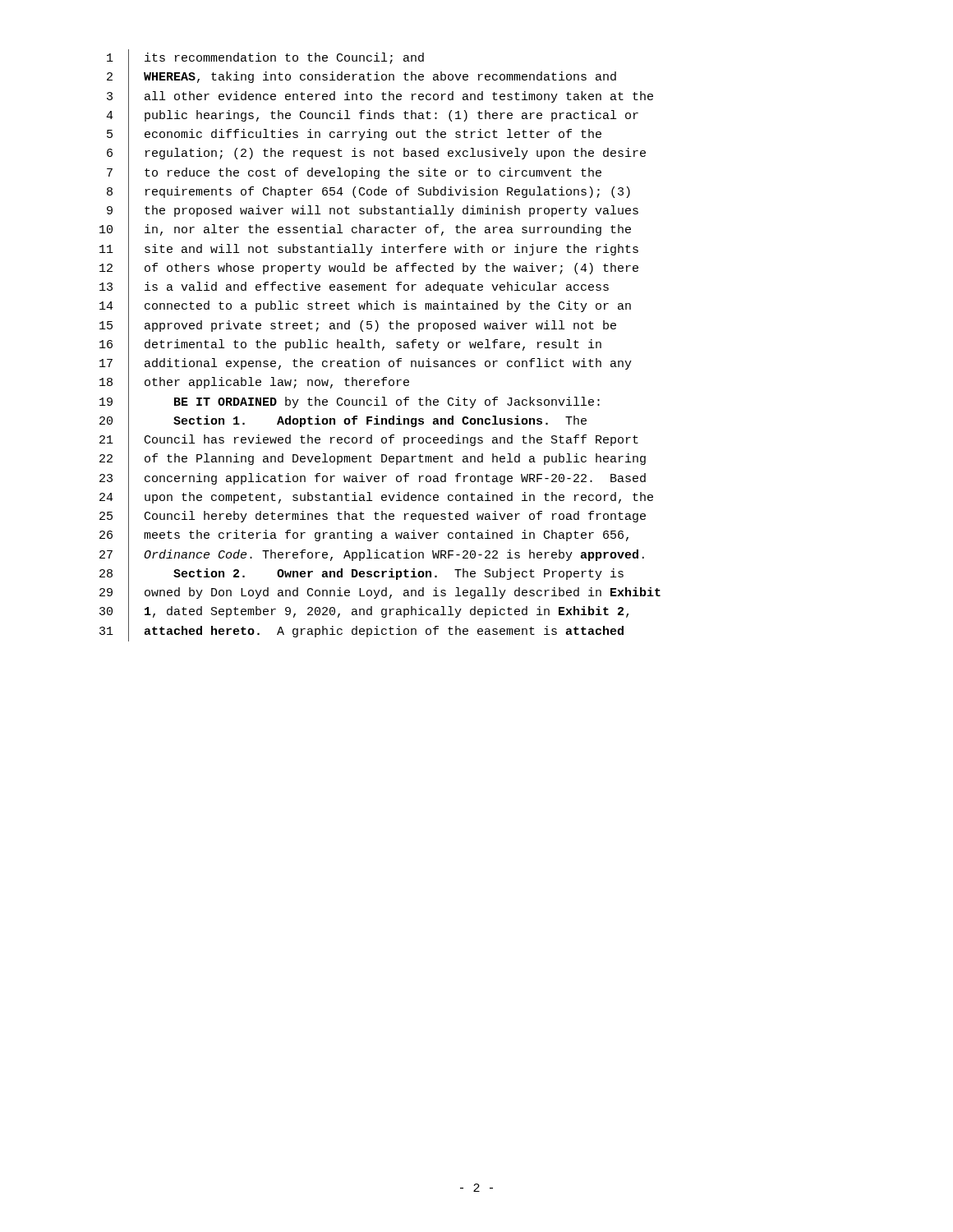This screenshot has width=953, height=1232.
Task: Click the passage that begins "16 detrimental to the public health, safety"
Action: [x=476, y=345]
